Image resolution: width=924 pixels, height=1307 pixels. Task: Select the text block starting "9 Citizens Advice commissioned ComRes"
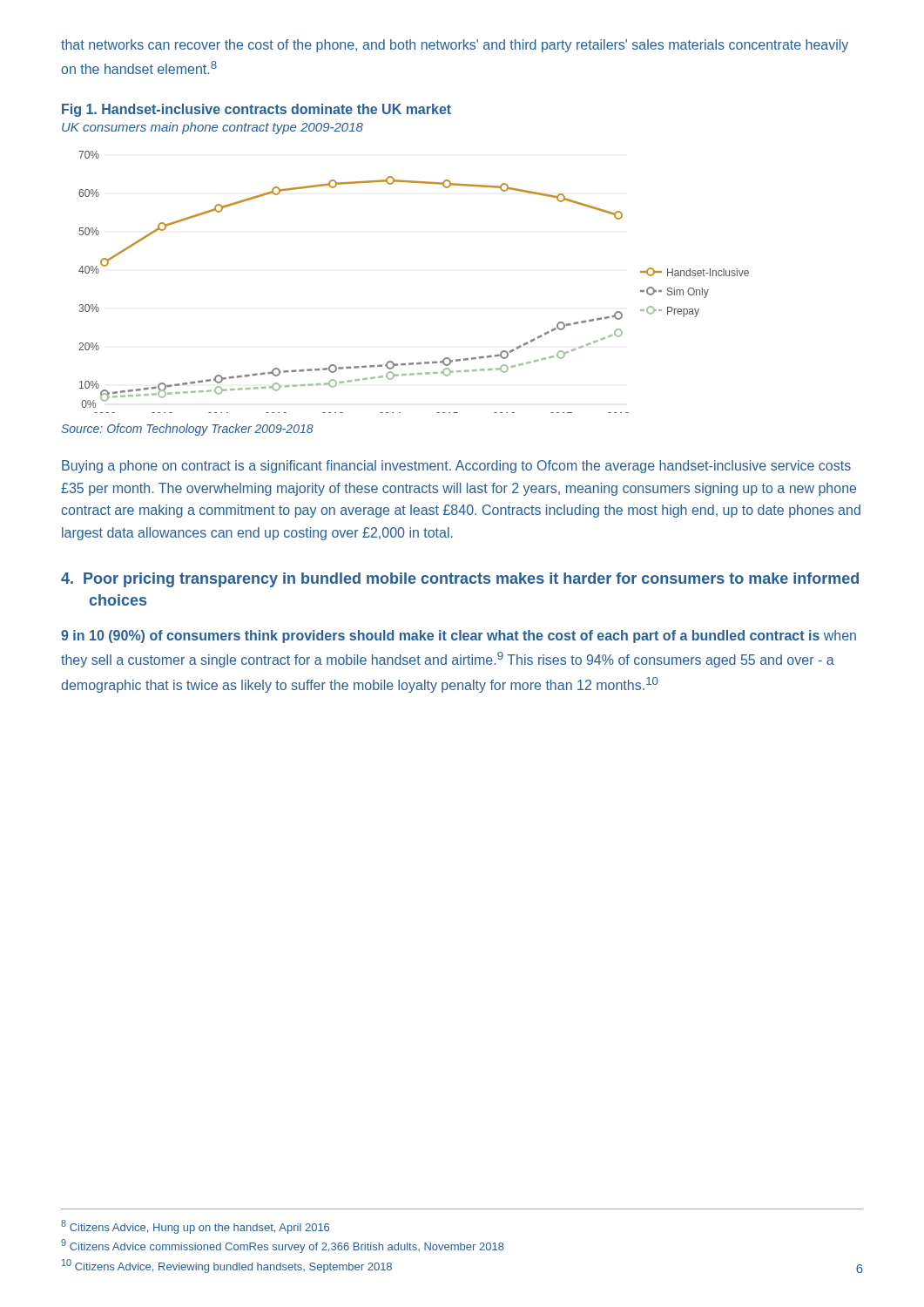coord(283,1246)
